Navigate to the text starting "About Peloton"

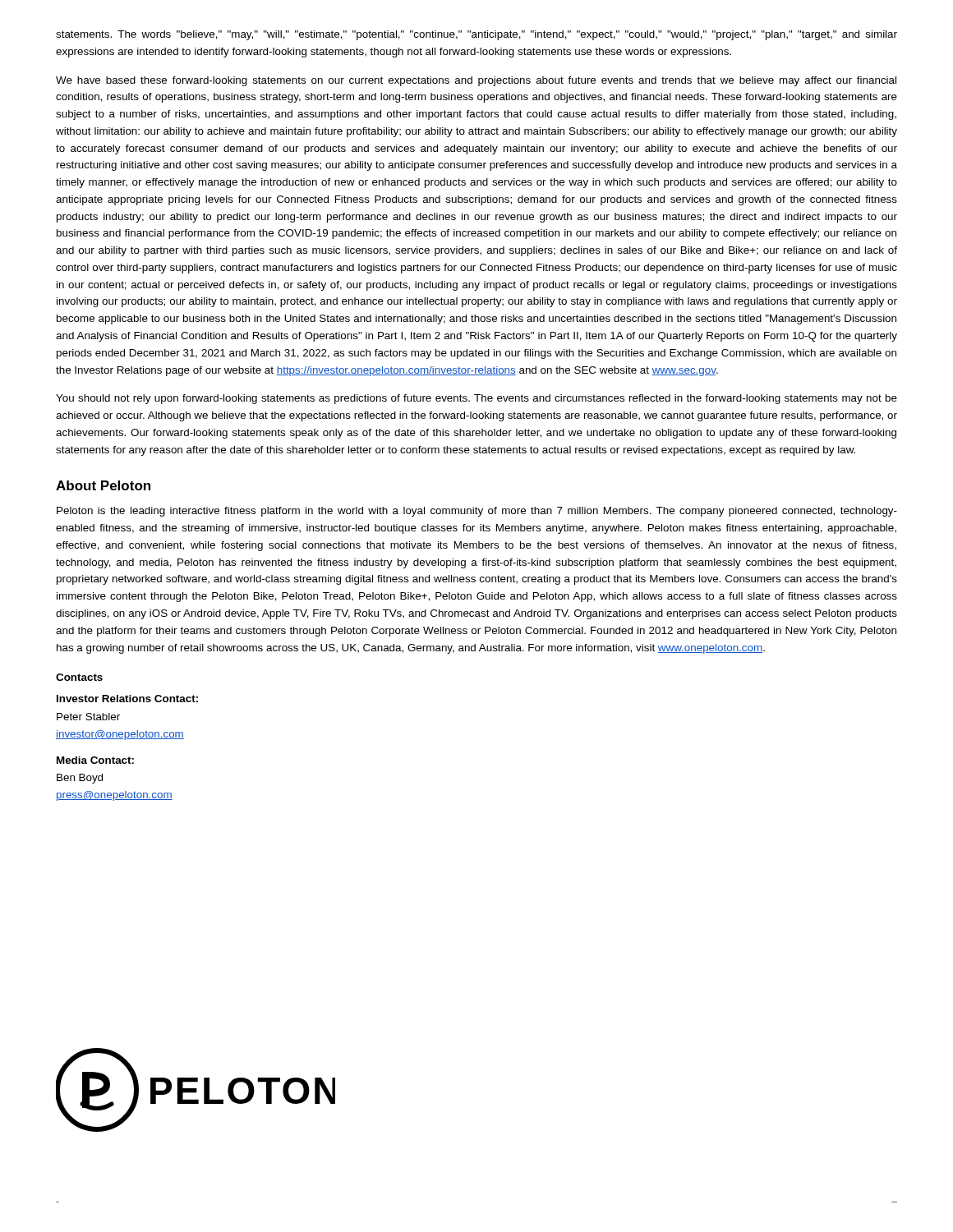pyautogui.click(x=104, y=486)
